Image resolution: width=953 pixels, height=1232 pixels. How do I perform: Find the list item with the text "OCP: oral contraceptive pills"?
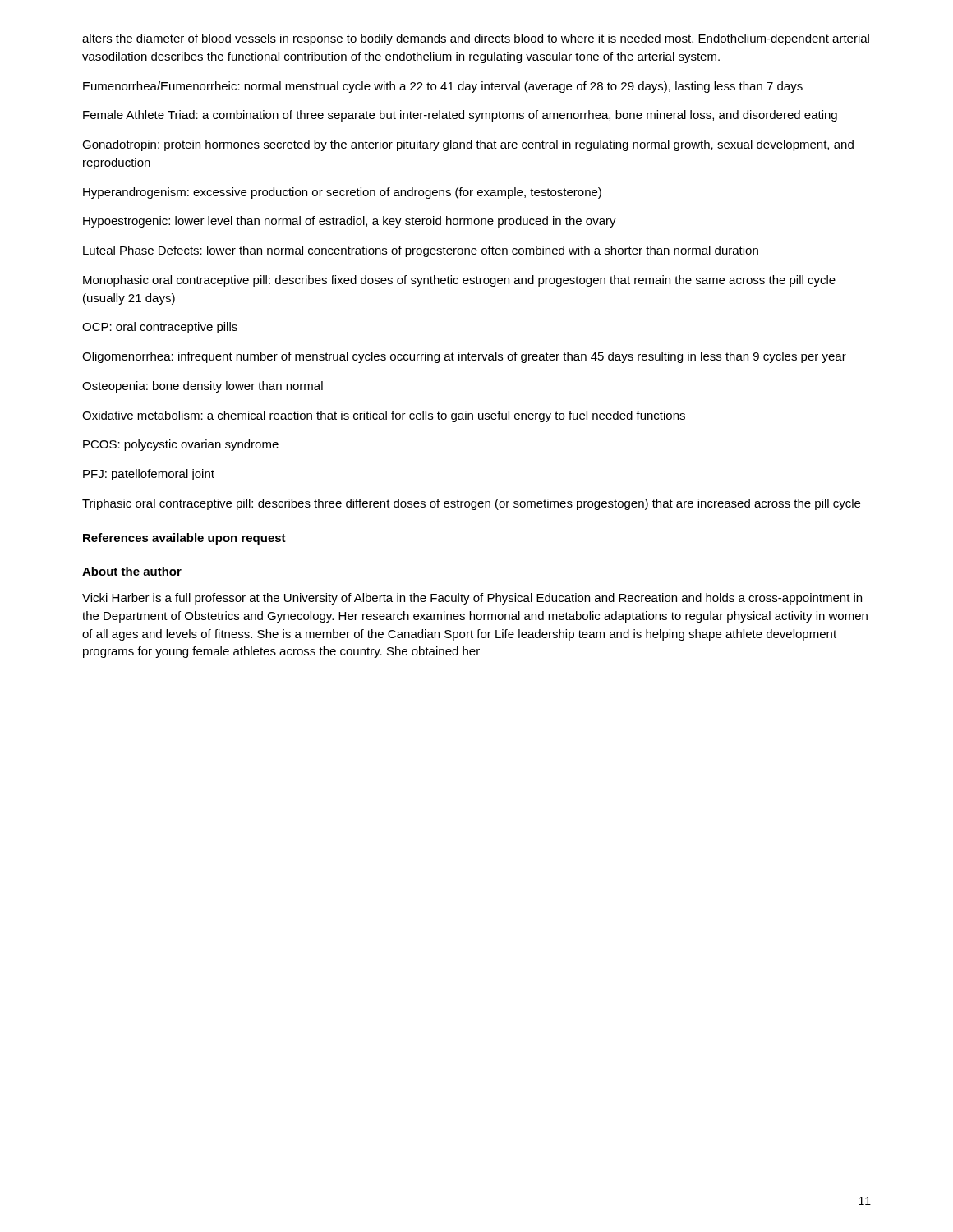click(160, 327)
